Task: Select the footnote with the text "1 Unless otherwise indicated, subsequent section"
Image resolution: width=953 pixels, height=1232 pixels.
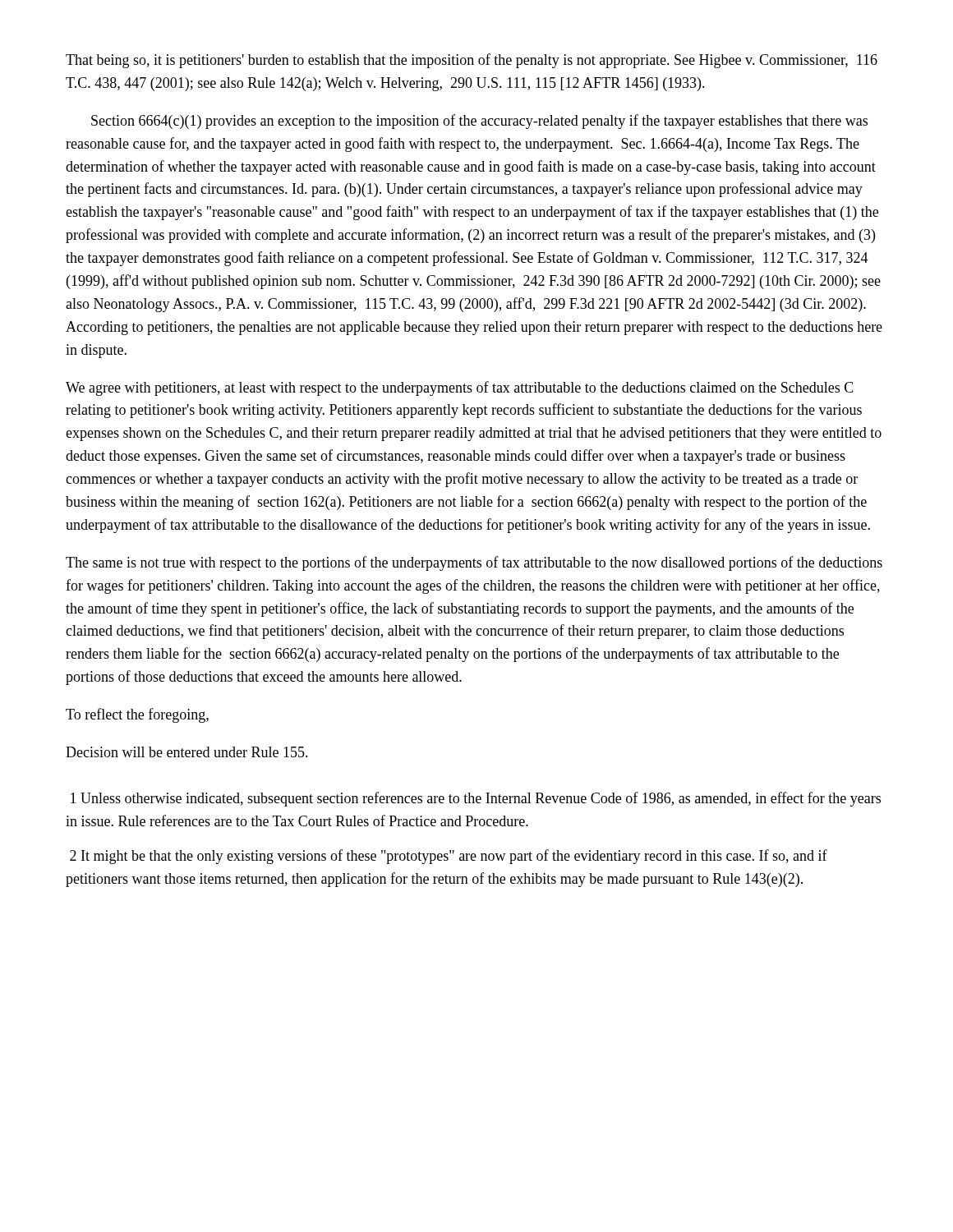Action: pos(474,810)
